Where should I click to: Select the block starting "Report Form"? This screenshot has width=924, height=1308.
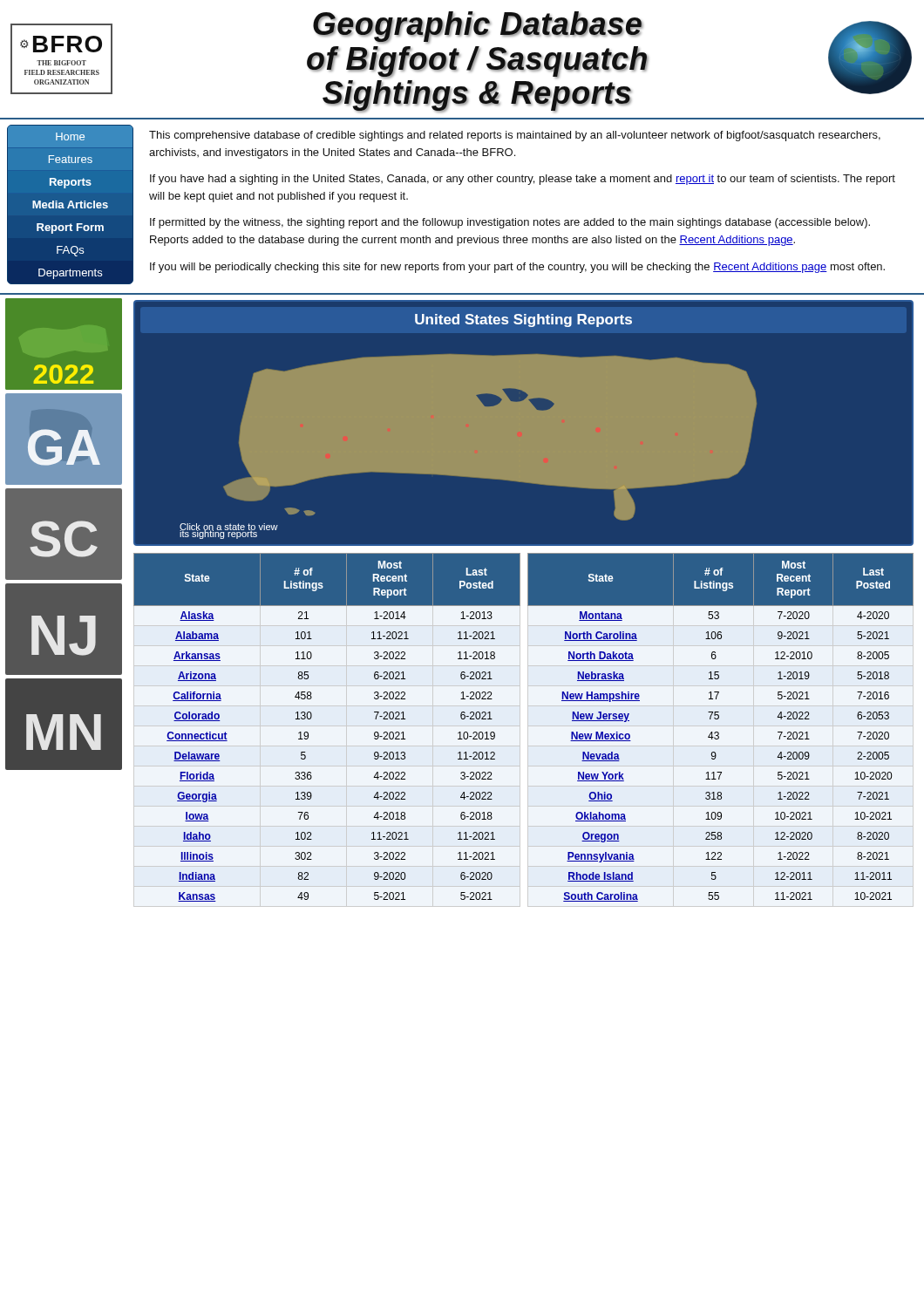click(70, 227)
